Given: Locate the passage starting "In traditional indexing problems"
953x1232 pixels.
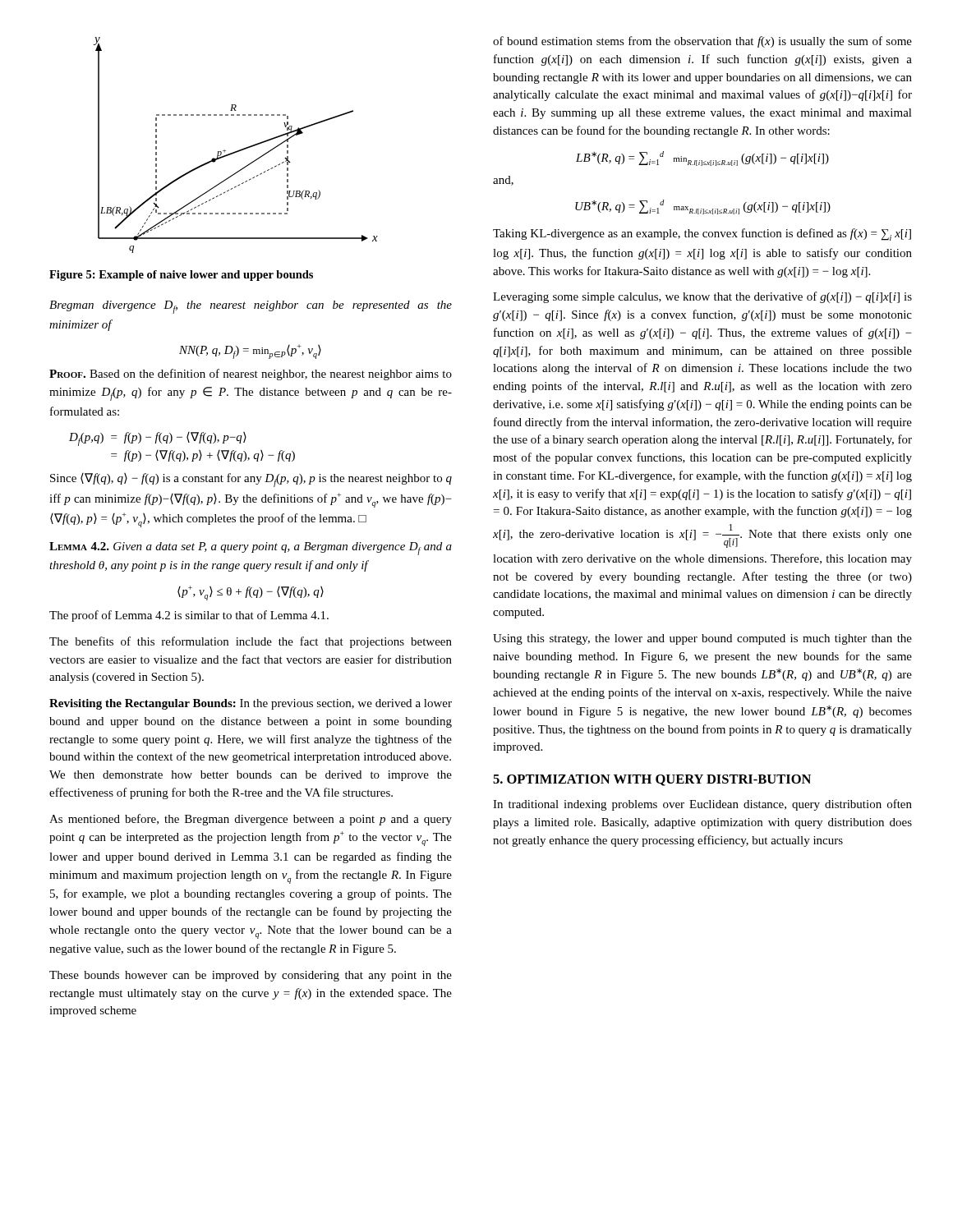Looking at the screenshot, I should coord(702,823).
